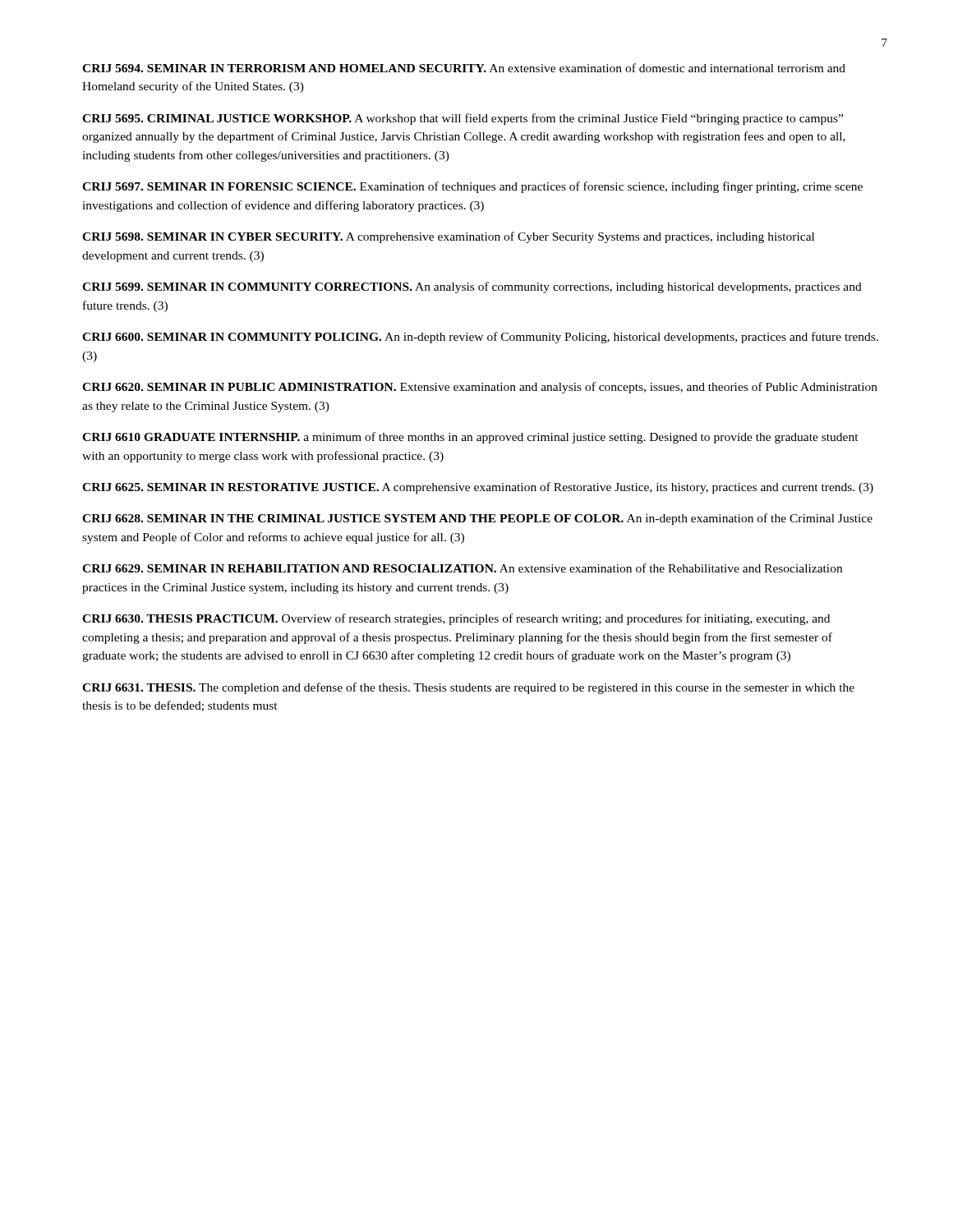Viewport: 953px width, 1232px height.
Task: Find the block on this page that starts "CRIJ 5695. CRIMINAL JUSTICE WORKSHOP. A"
Action: coord(464,136)
